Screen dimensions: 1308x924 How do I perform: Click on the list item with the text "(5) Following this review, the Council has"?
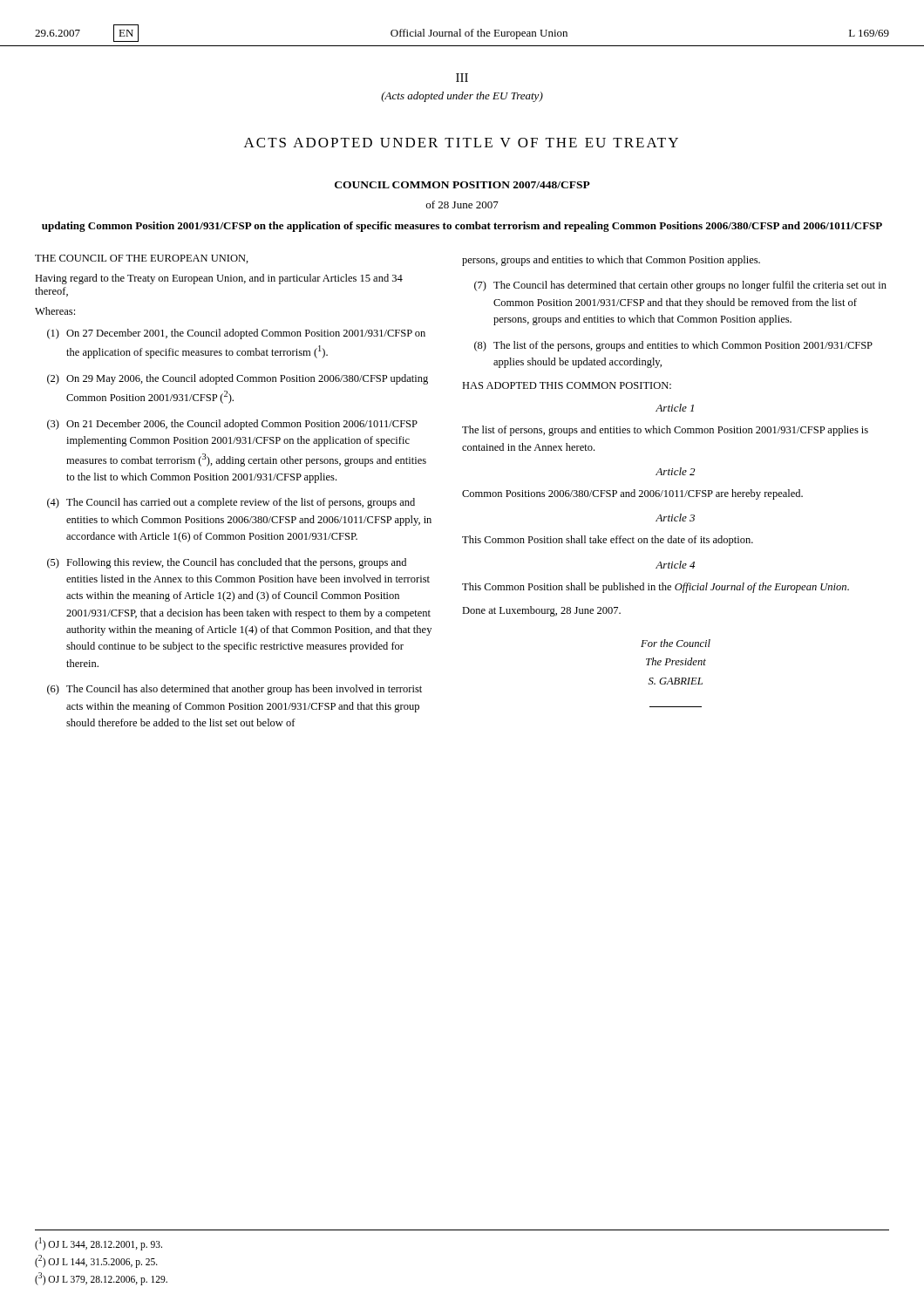235,613
